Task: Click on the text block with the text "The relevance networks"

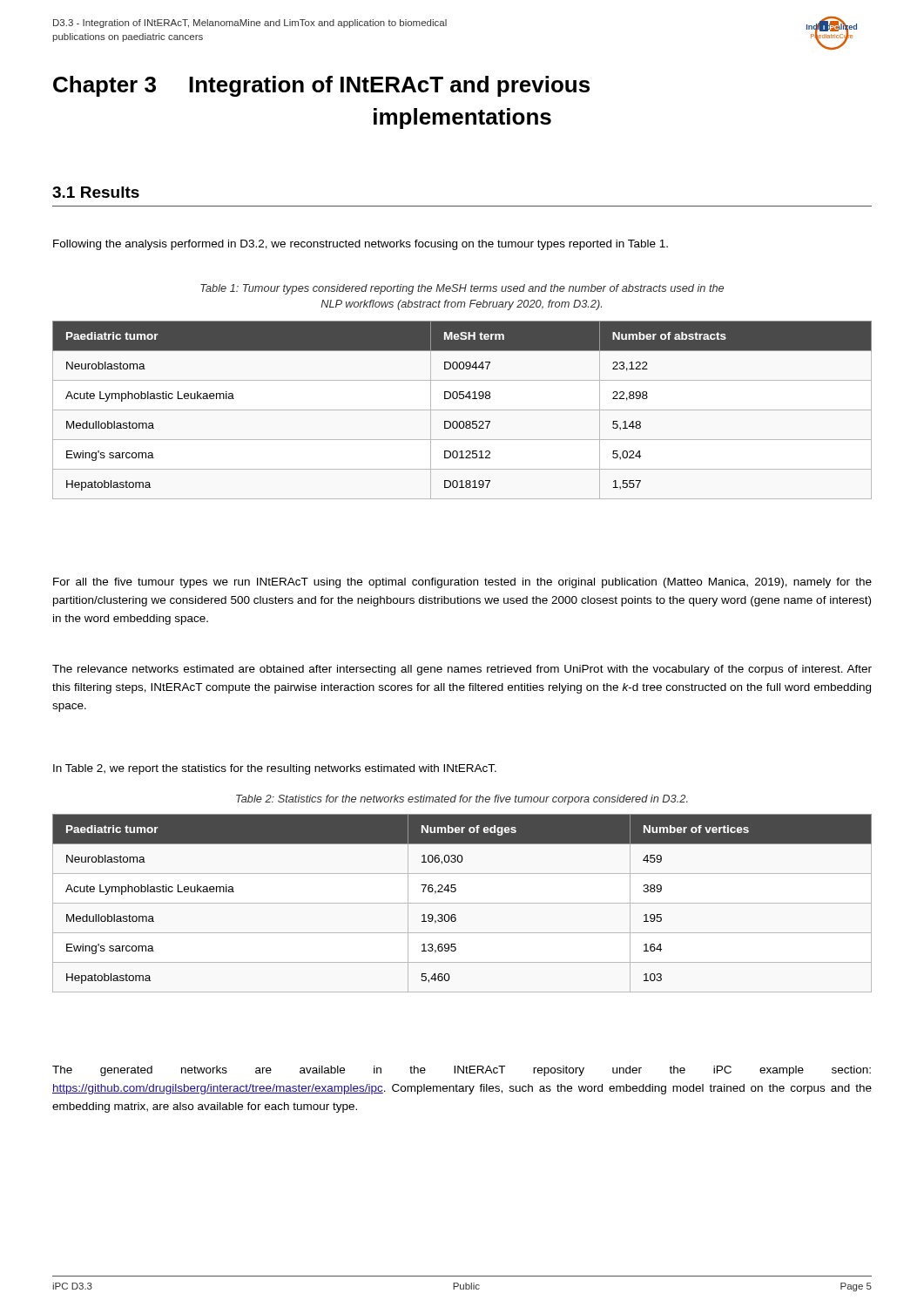Action: [462, 687]
